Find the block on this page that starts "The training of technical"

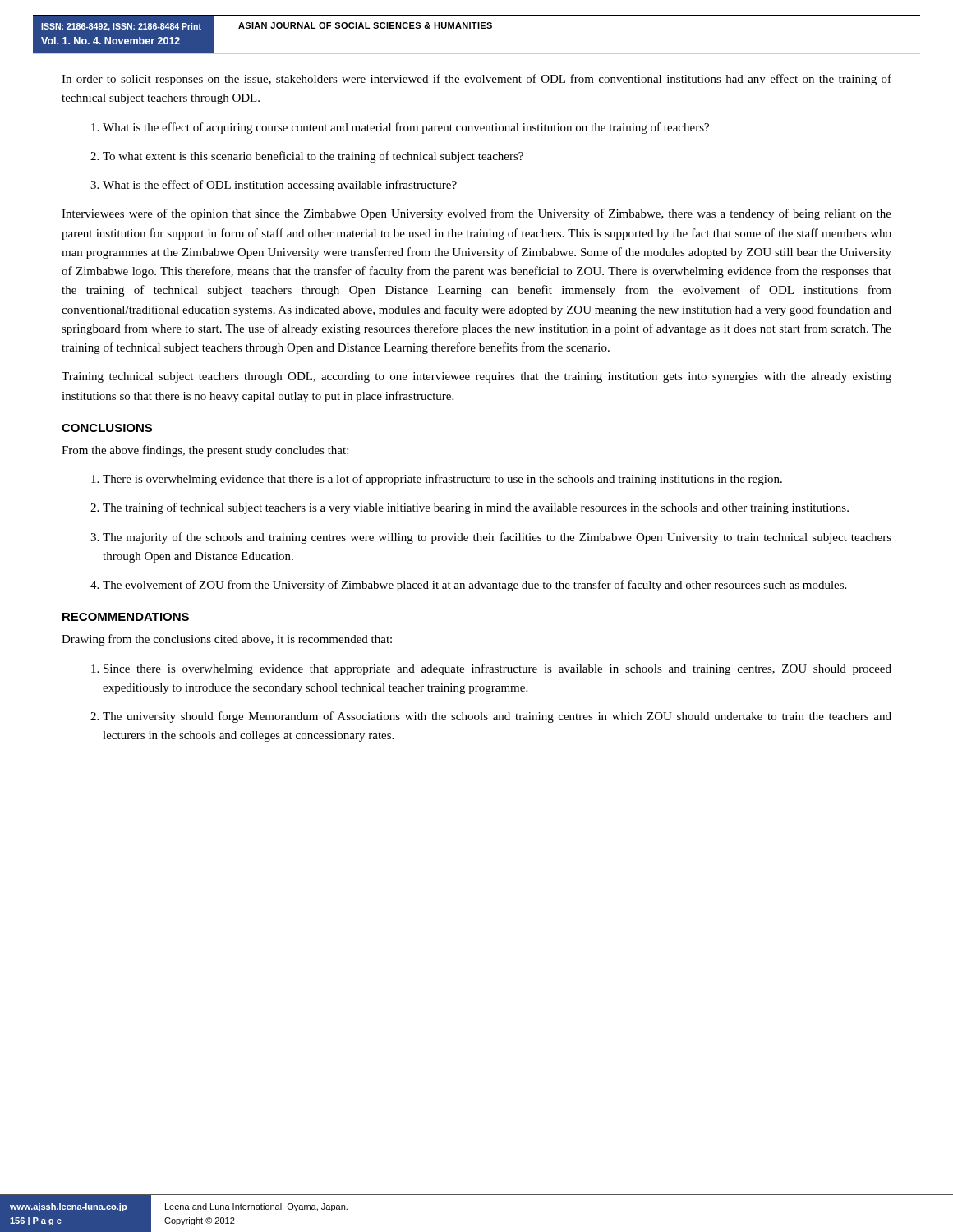click(x=476, y=508)
